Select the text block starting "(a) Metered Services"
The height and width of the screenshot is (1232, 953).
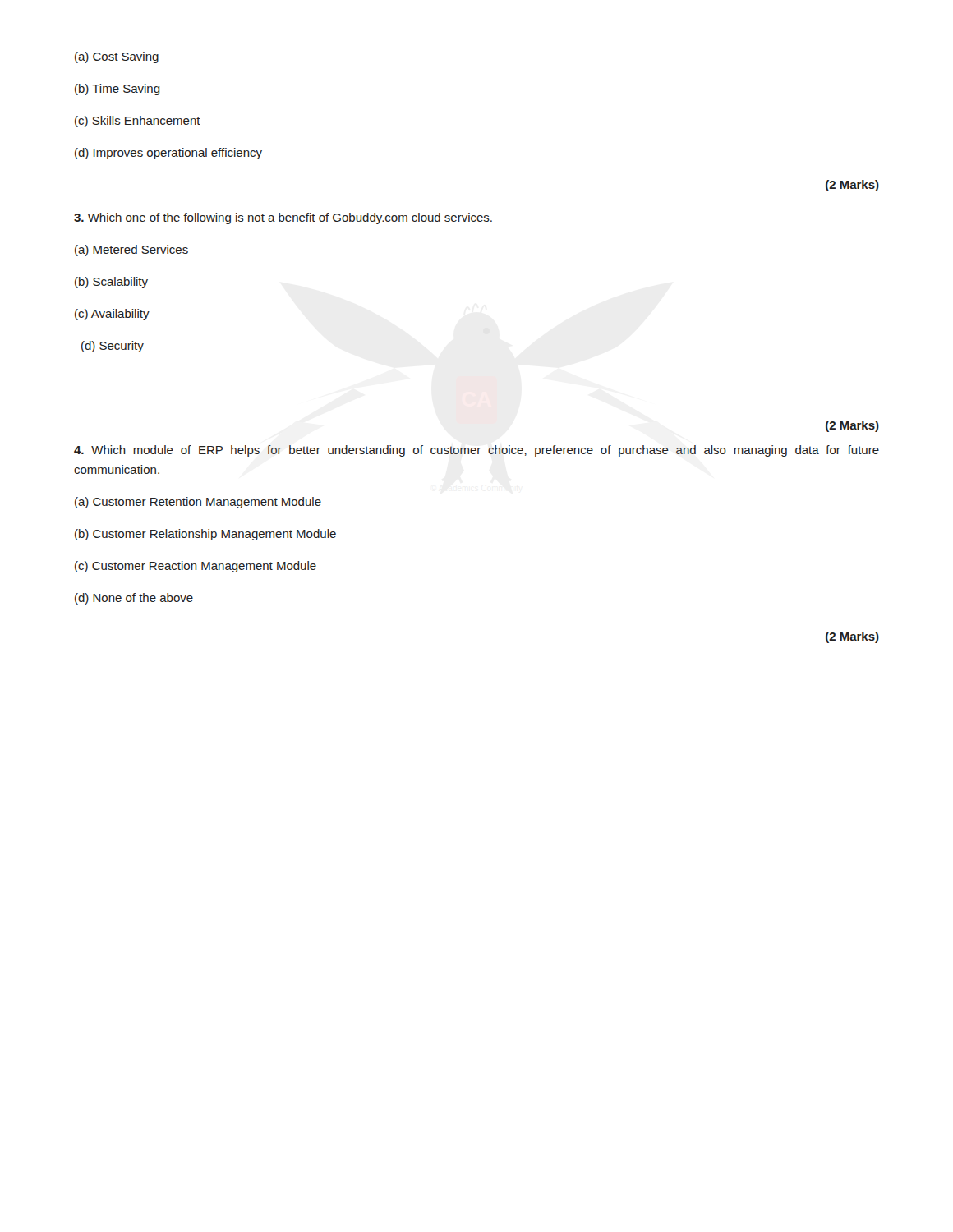coord(131,249)
